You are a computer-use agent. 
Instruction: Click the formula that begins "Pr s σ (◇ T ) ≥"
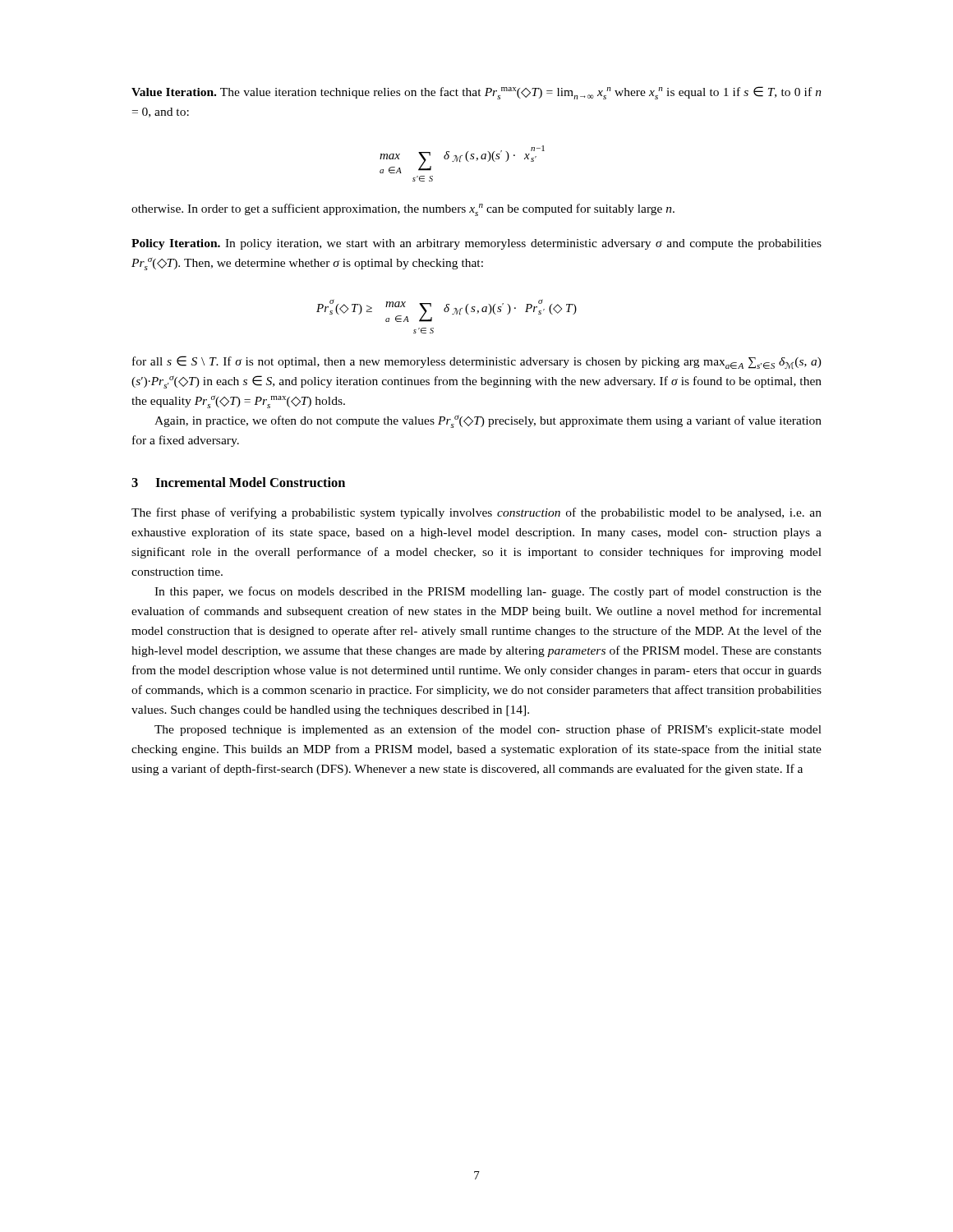[x=476, y=313]
